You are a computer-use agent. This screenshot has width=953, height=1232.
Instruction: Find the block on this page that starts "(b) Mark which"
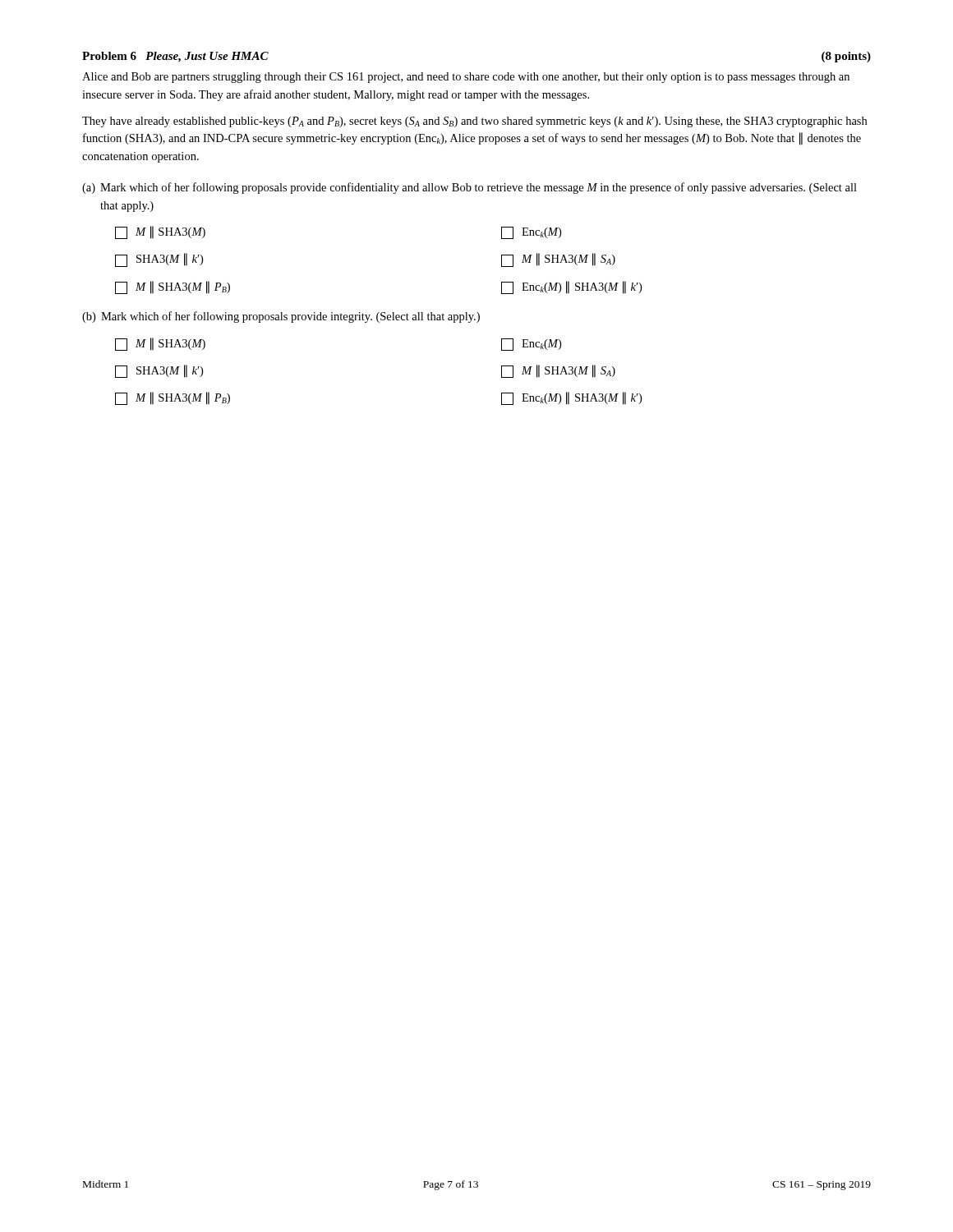[x=281, y=317]
